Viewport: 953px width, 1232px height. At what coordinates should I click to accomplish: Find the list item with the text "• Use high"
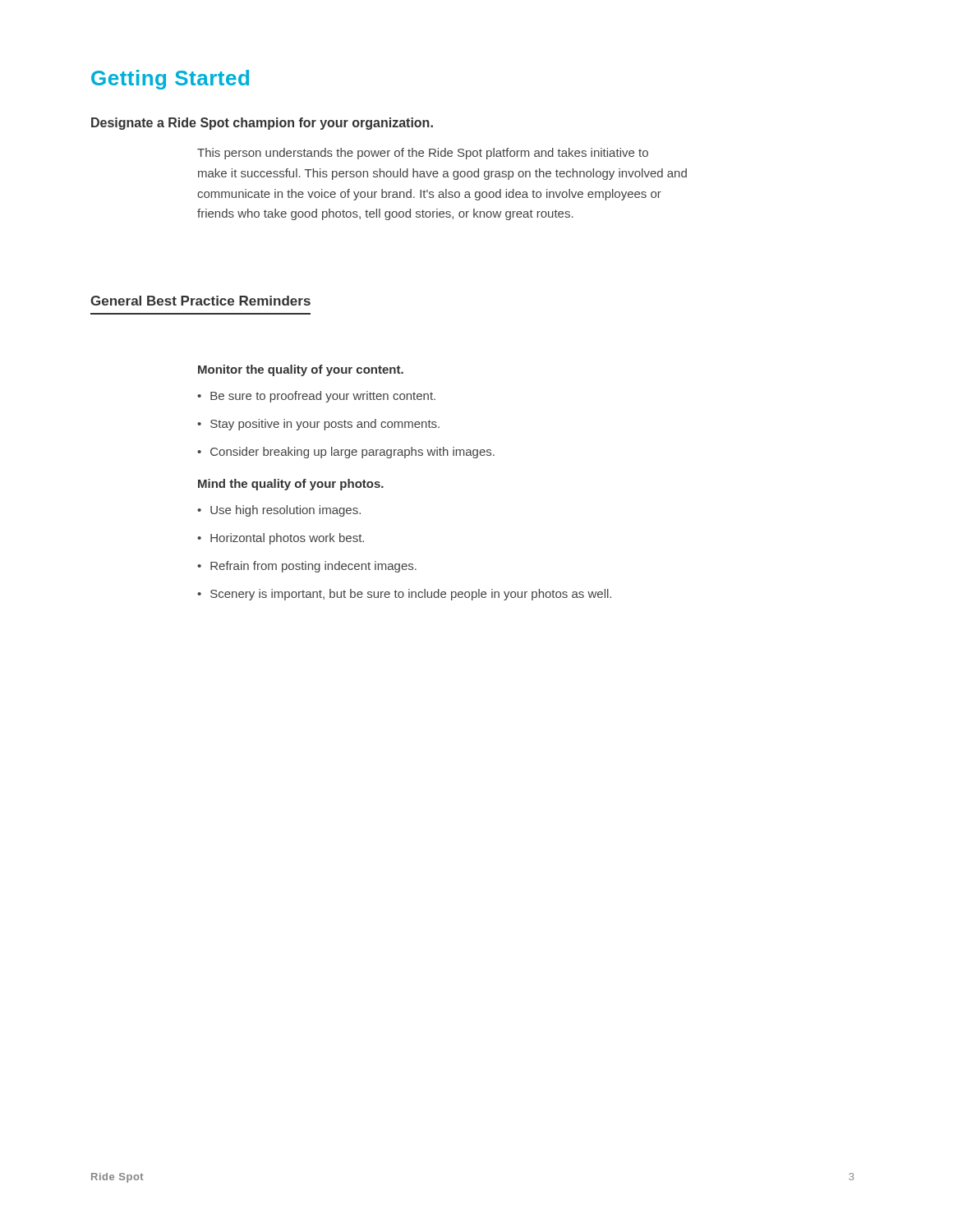click(279, 511)
